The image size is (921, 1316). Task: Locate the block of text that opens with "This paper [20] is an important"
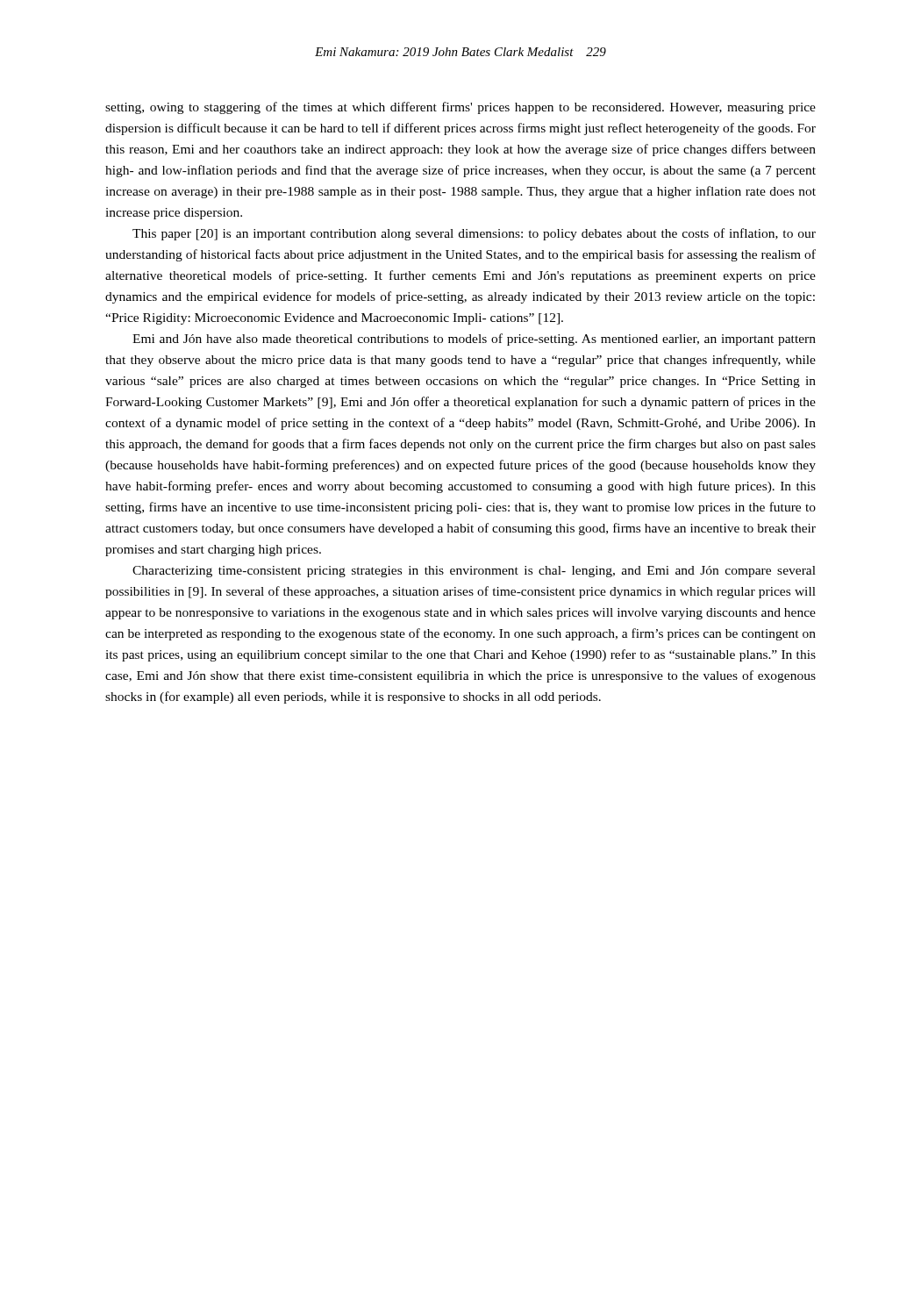tap(460, 276)
